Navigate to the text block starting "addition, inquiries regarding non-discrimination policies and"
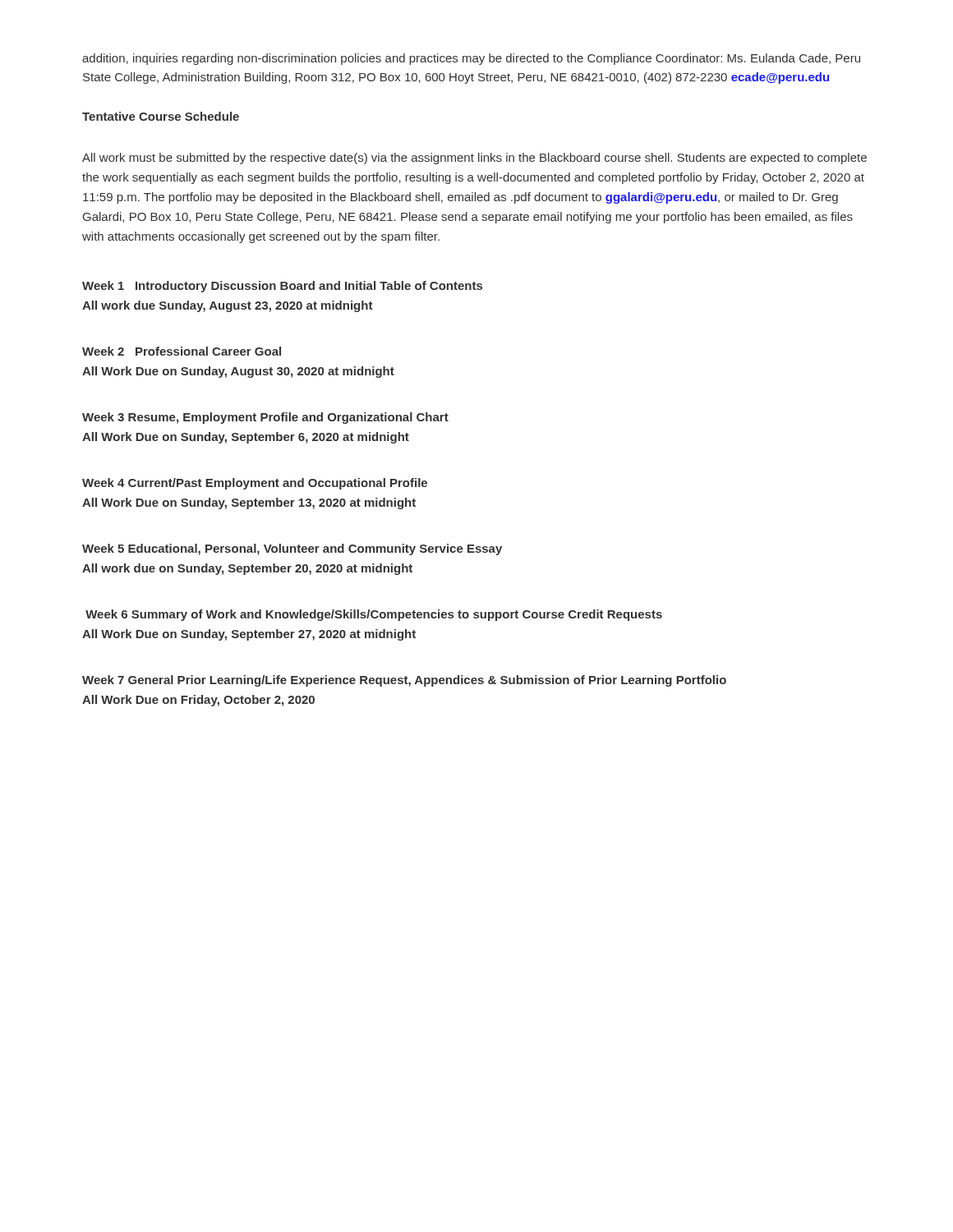The image size is (953, 1232). click(472, 67)
